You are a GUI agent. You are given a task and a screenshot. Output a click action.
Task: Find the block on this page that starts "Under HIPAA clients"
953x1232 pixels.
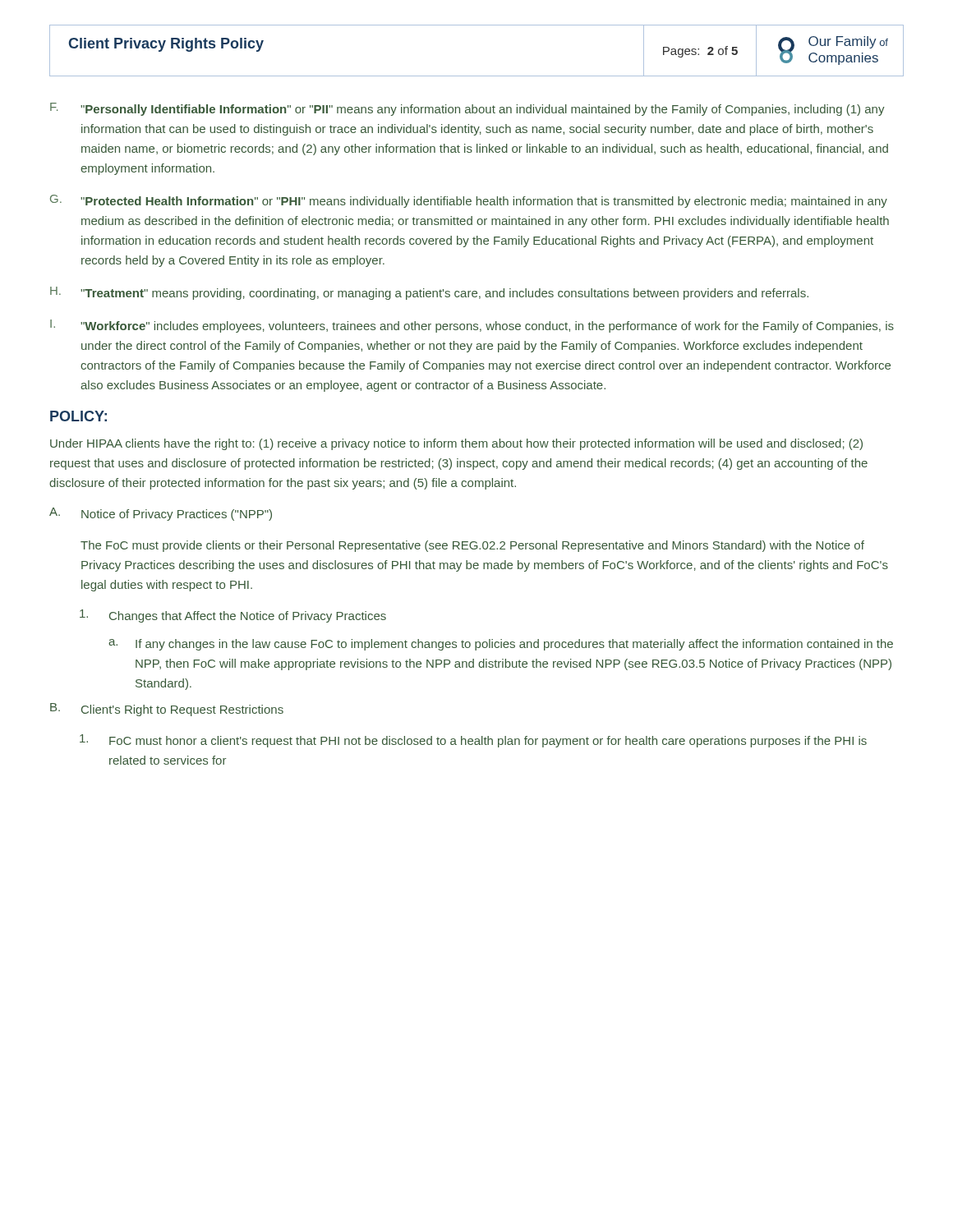pyautogui.click(x=459, y=463)
